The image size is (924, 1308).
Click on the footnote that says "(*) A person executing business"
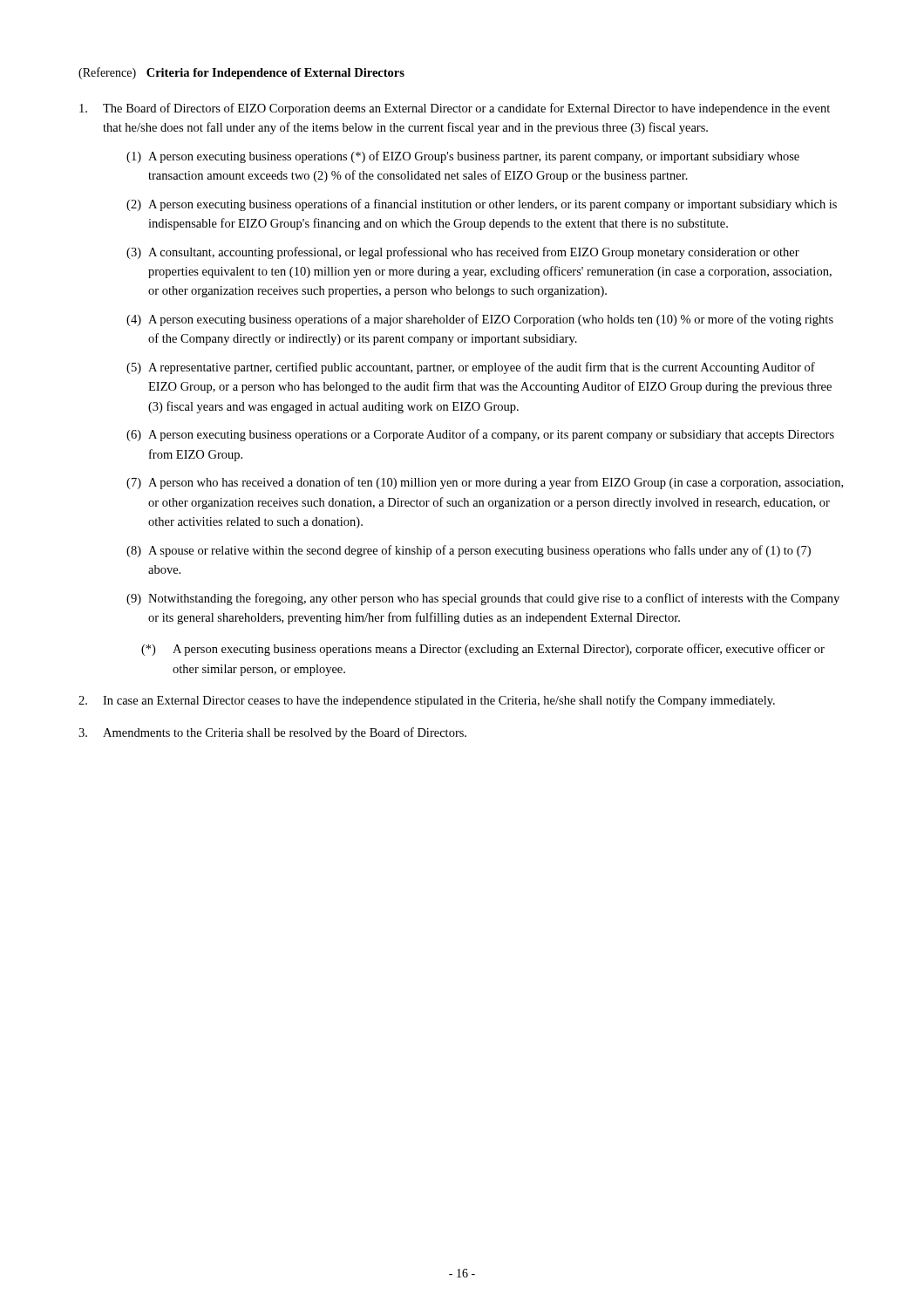(493, 659)
